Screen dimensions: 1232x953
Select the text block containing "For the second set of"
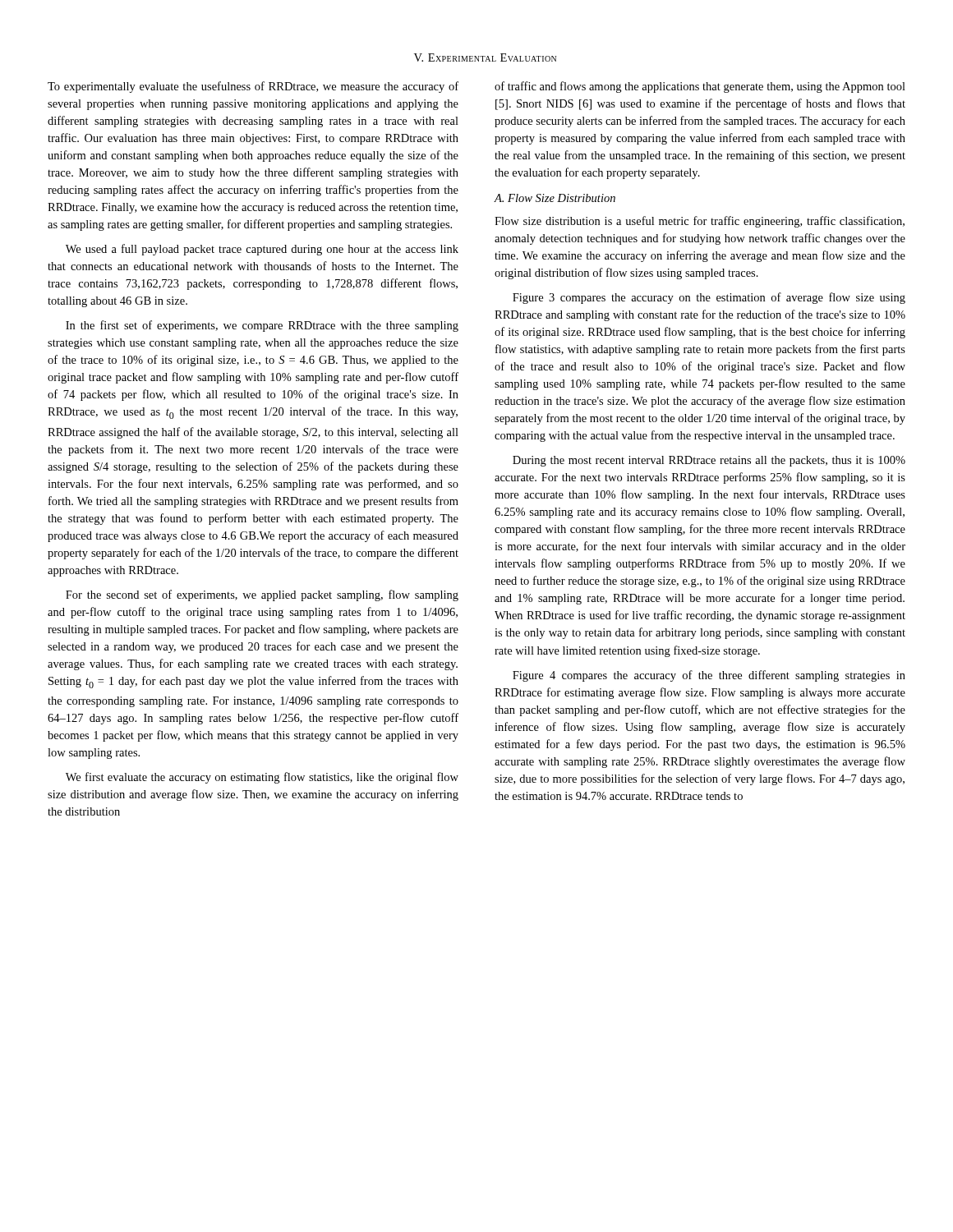[253, 674]
